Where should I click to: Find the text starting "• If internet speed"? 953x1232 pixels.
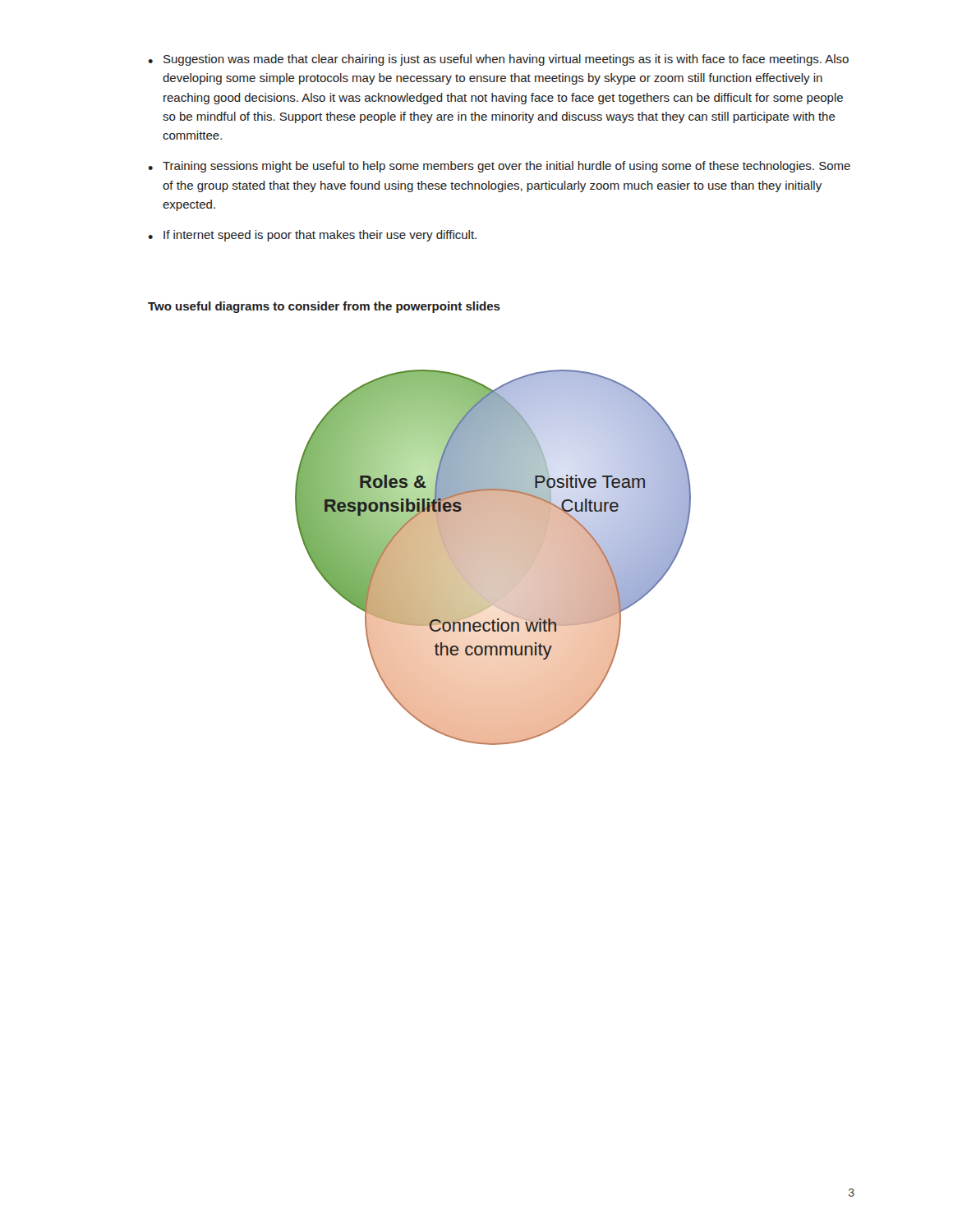point(312,236)
